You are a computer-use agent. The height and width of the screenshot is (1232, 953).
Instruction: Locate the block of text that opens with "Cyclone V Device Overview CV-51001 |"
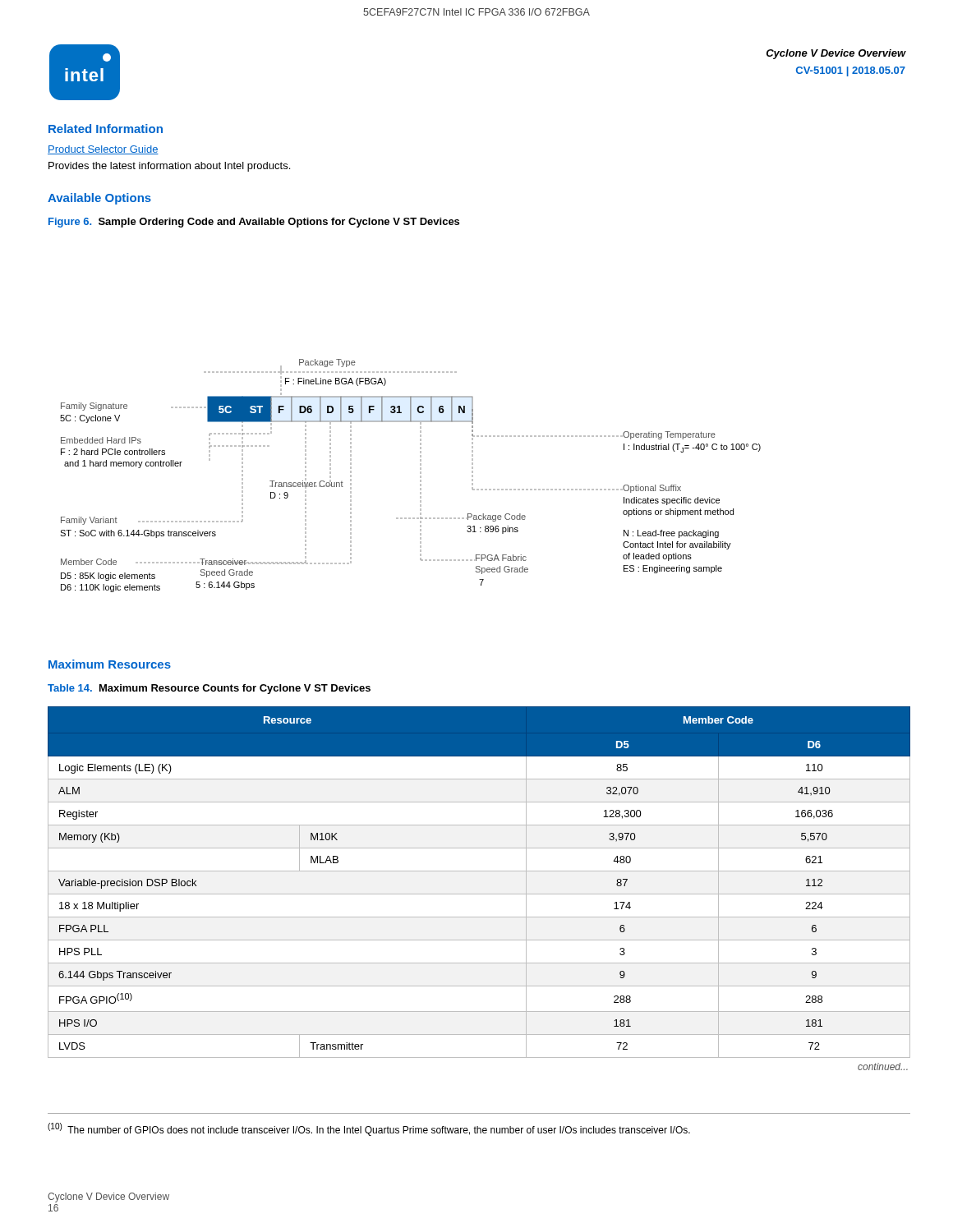(836, 62)
